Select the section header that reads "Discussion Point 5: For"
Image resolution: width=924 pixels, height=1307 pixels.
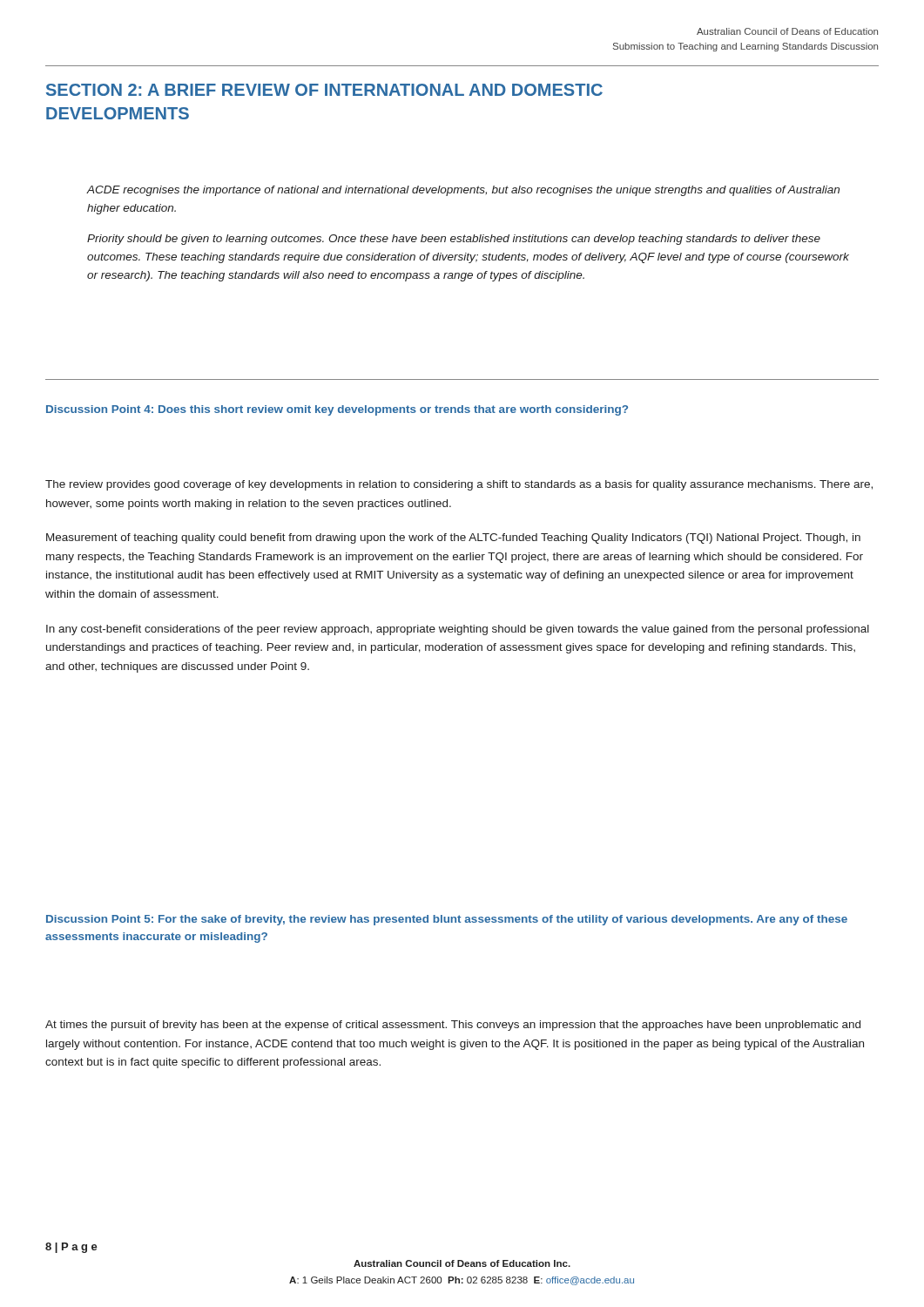[446, 927]
